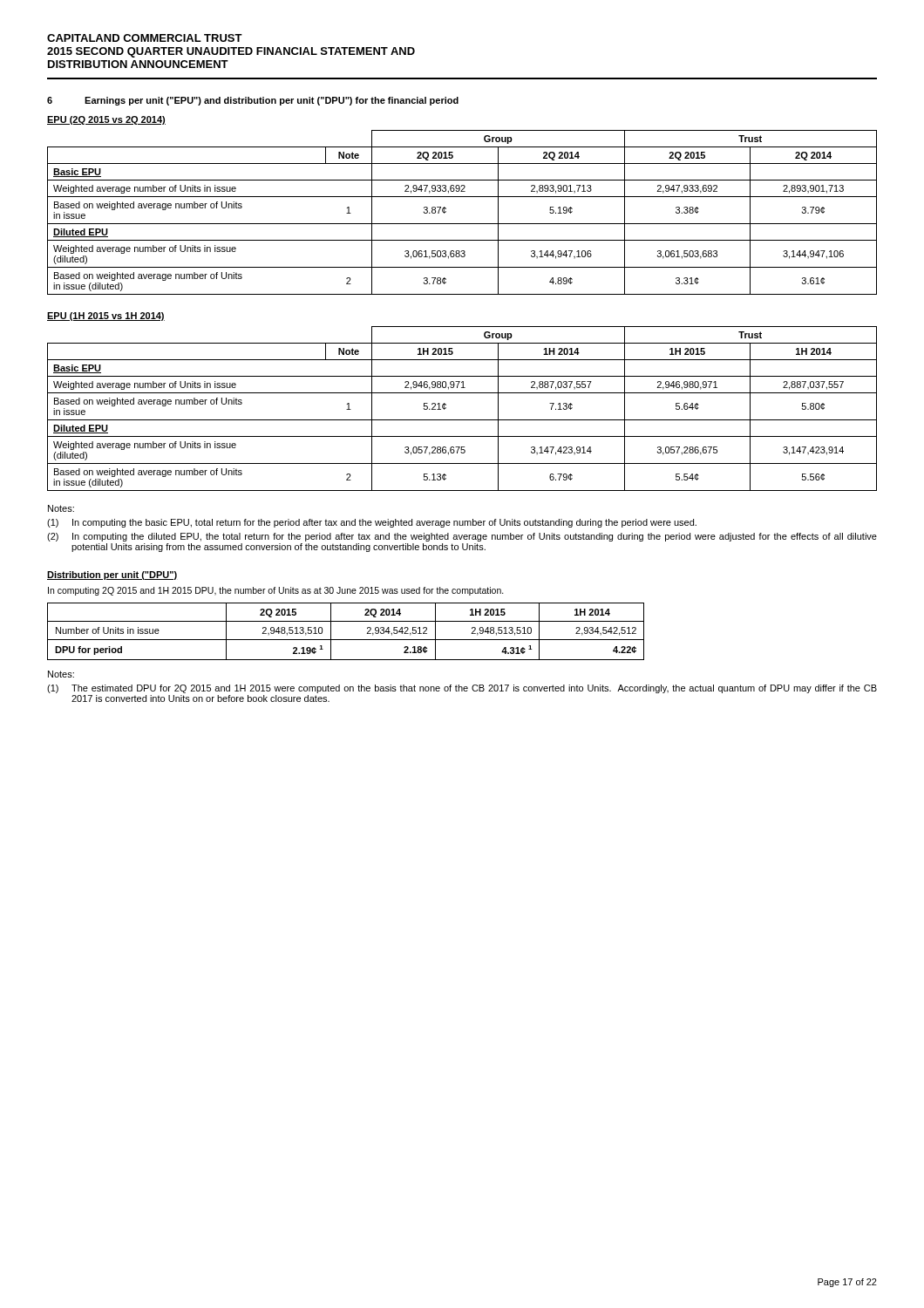Click on the list item with the text "(2) In computing the"
The height and width of the screenshot is (1308, 924).
tap(462, 542)
